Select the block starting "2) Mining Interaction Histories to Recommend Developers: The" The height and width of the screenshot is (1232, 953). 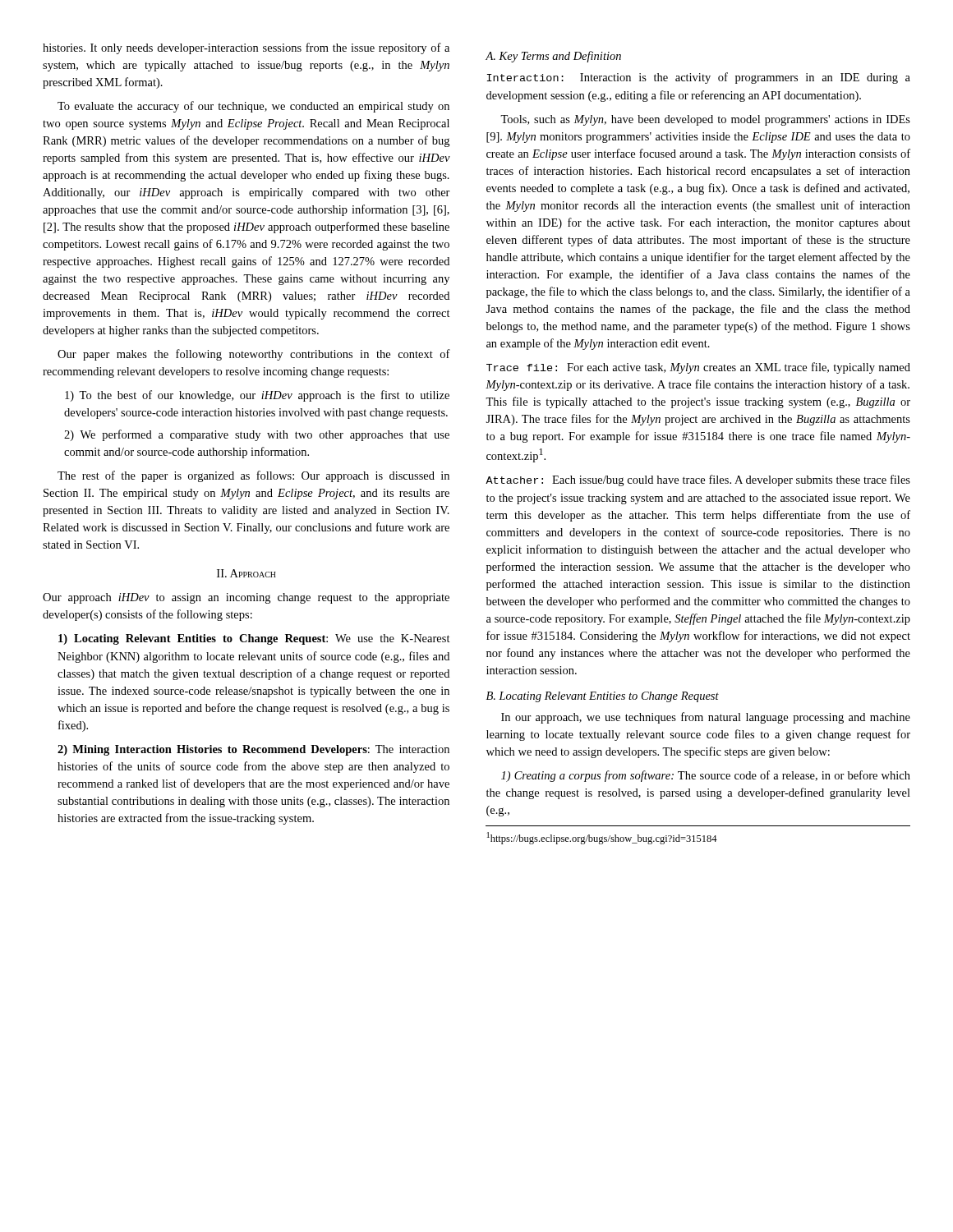coord(254,784)
